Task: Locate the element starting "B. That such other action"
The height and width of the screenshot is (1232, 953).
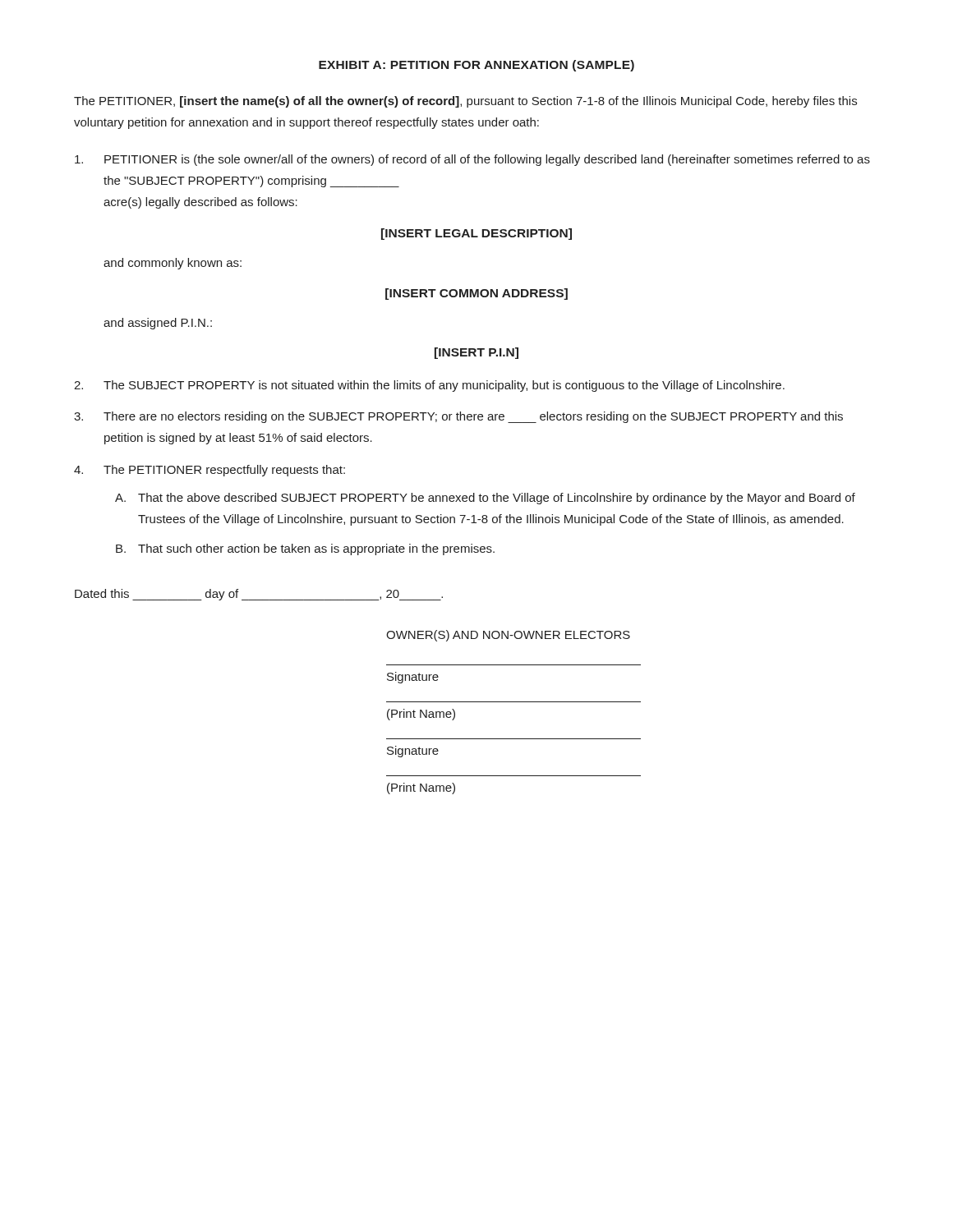Action: [x=497, y=549]
